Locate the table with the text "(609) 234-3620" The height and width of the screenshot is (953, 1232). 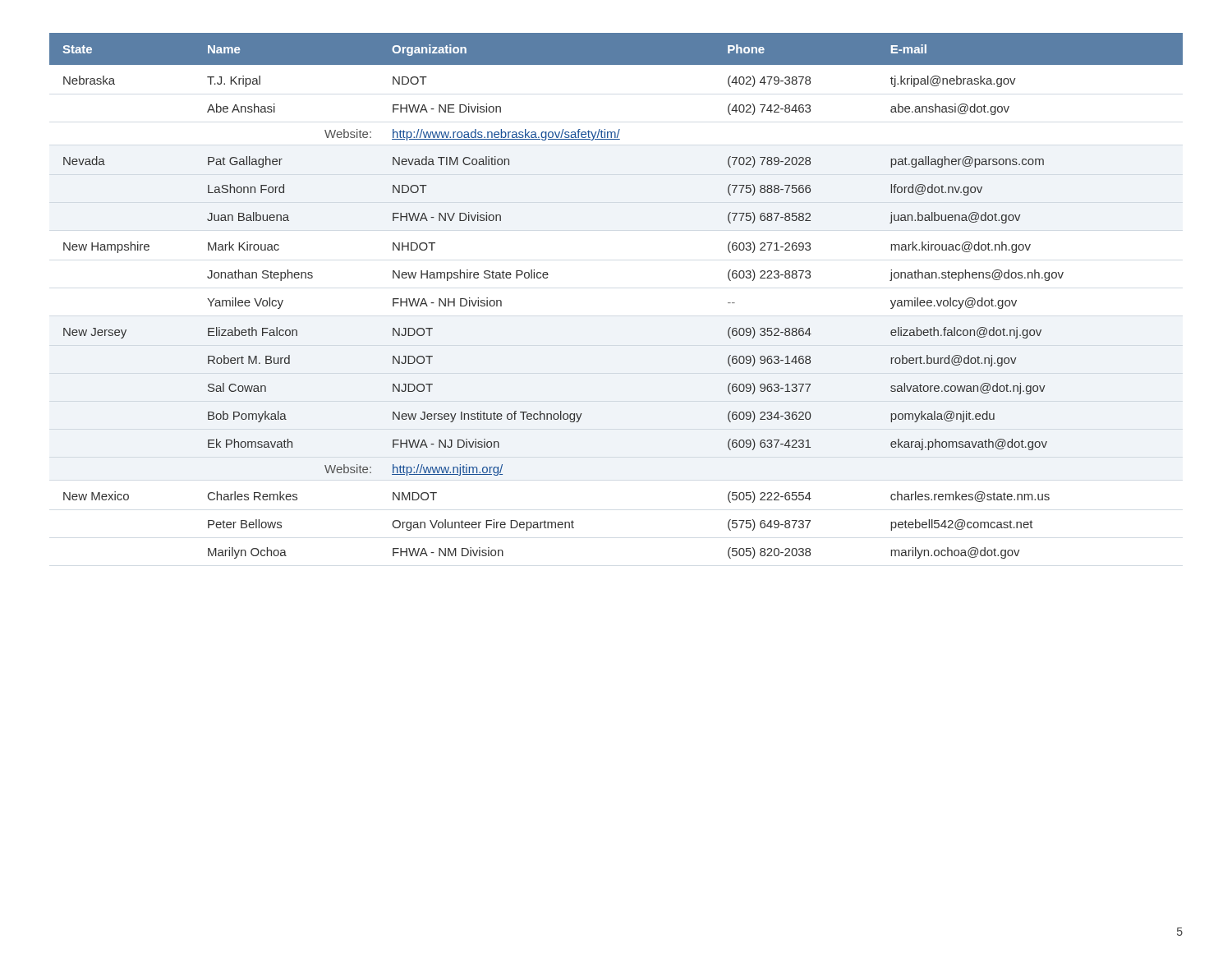point(616,299)
